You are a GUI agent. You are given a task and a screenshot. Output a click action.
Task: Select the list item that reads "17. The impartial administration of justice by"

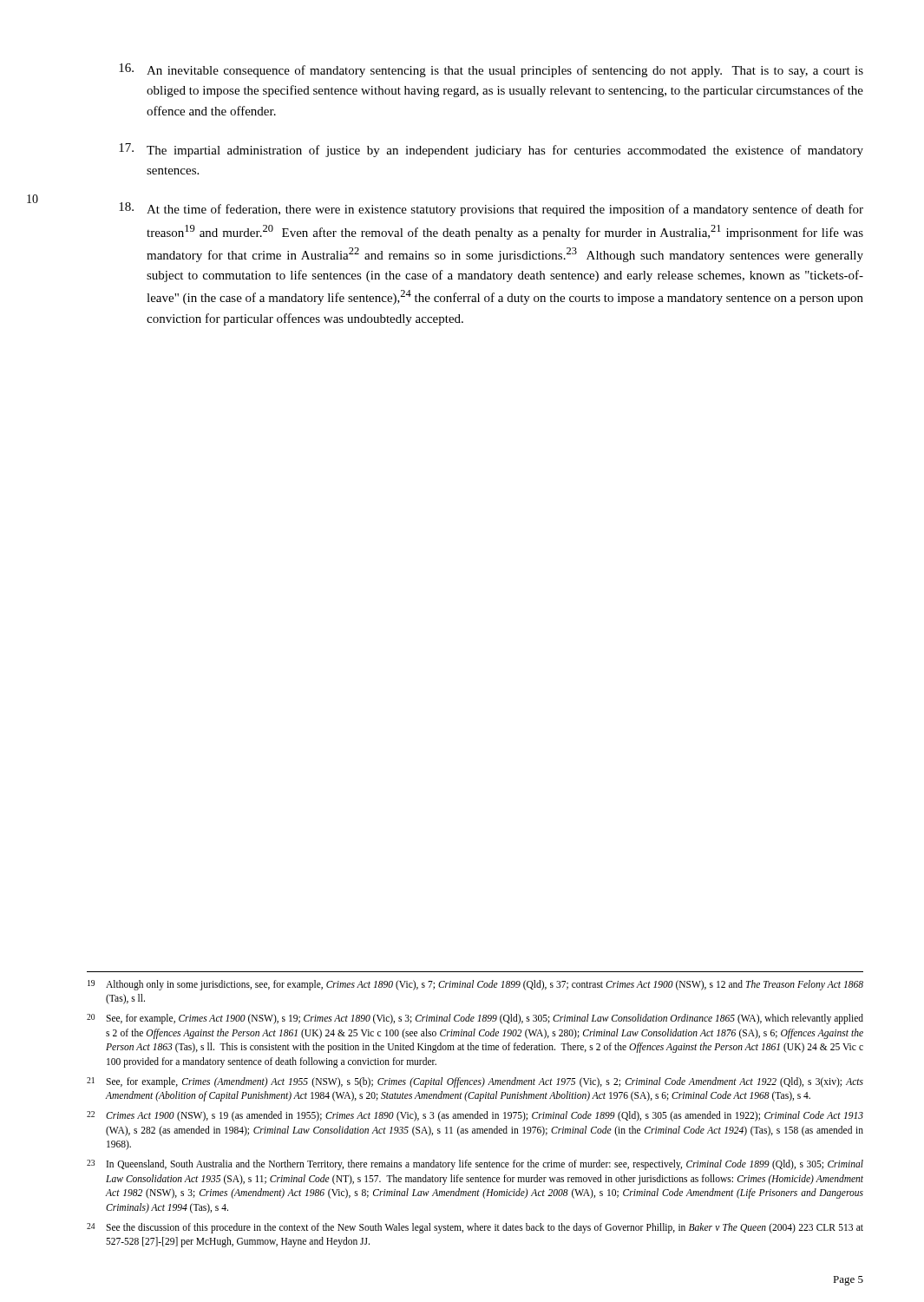[475, 161]
